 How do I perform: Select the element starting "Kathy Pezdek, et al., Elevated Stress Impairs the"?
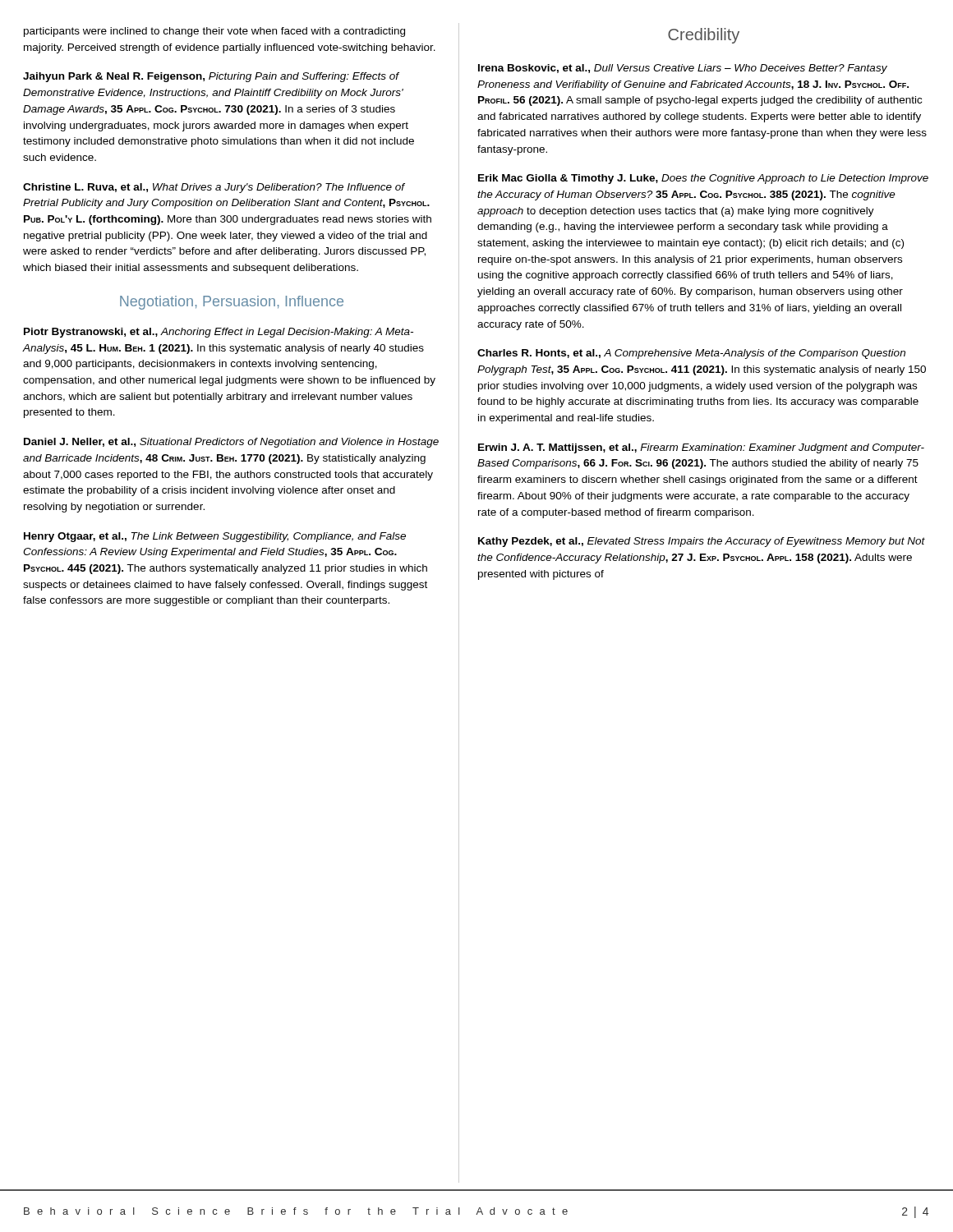[704, 558]
